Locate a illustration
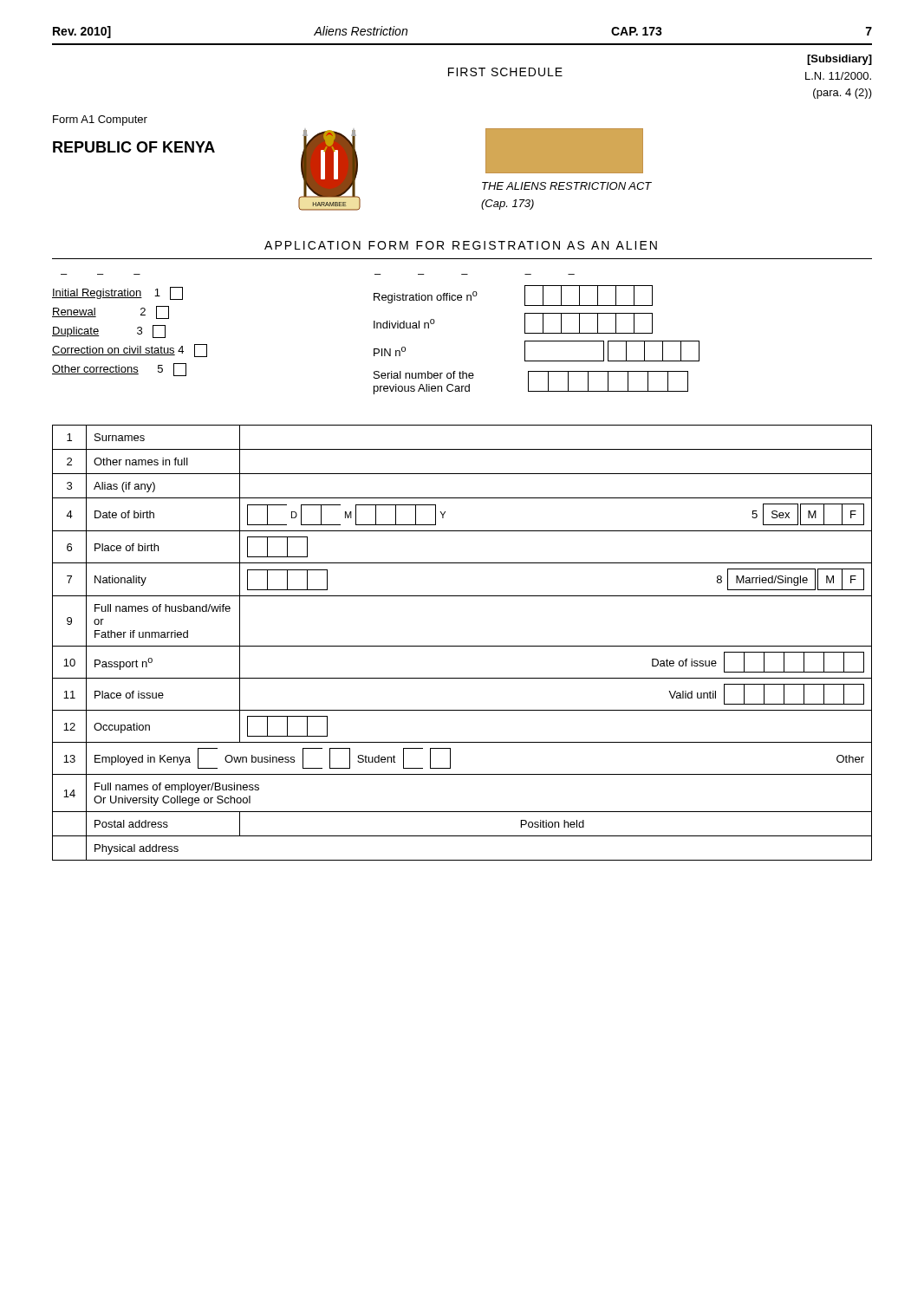Image resolution: width=924 pixels, height=1300 pixels. pos(329,173)
